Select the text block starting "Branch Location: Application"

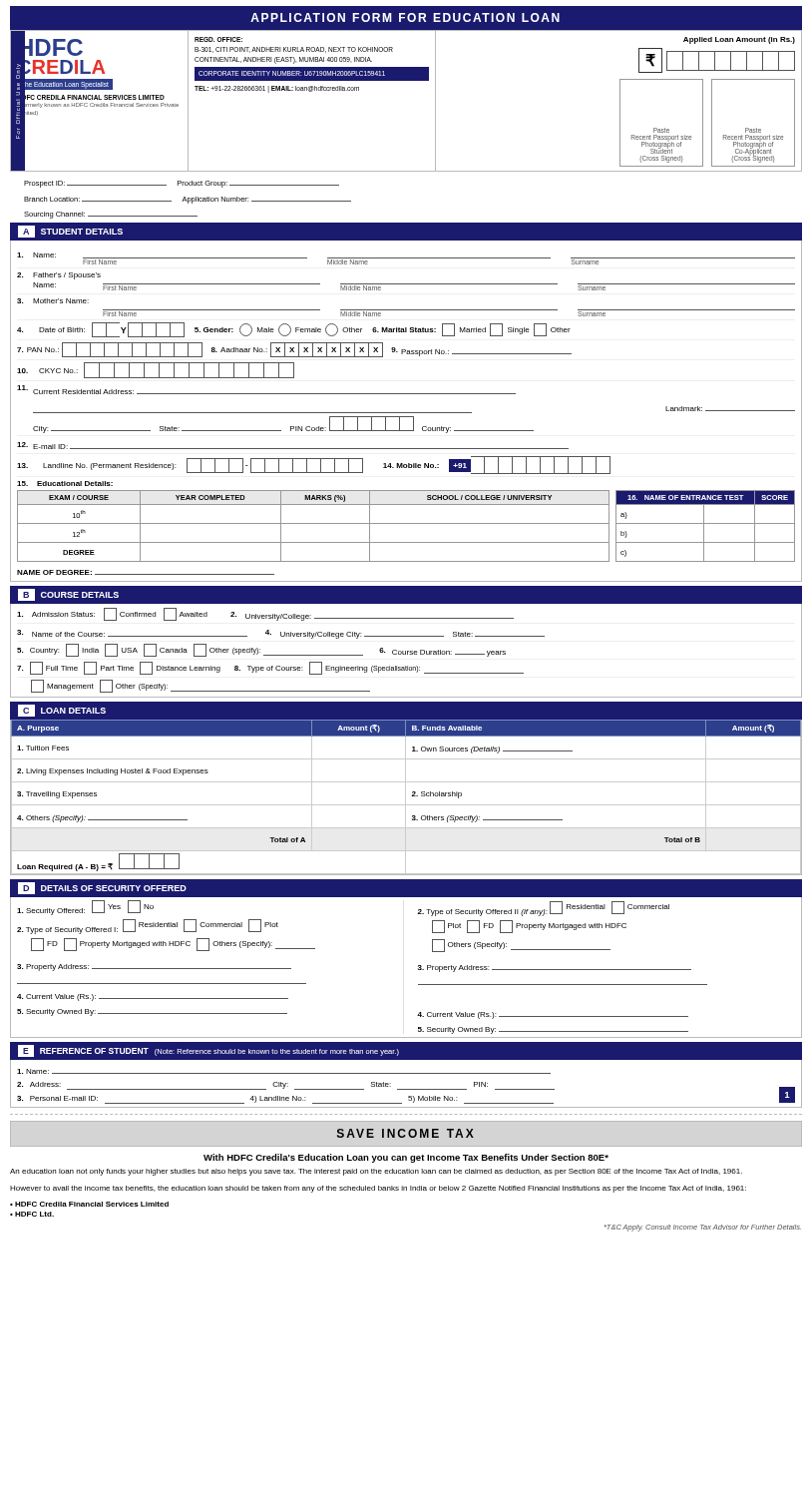tap(188, 197)
